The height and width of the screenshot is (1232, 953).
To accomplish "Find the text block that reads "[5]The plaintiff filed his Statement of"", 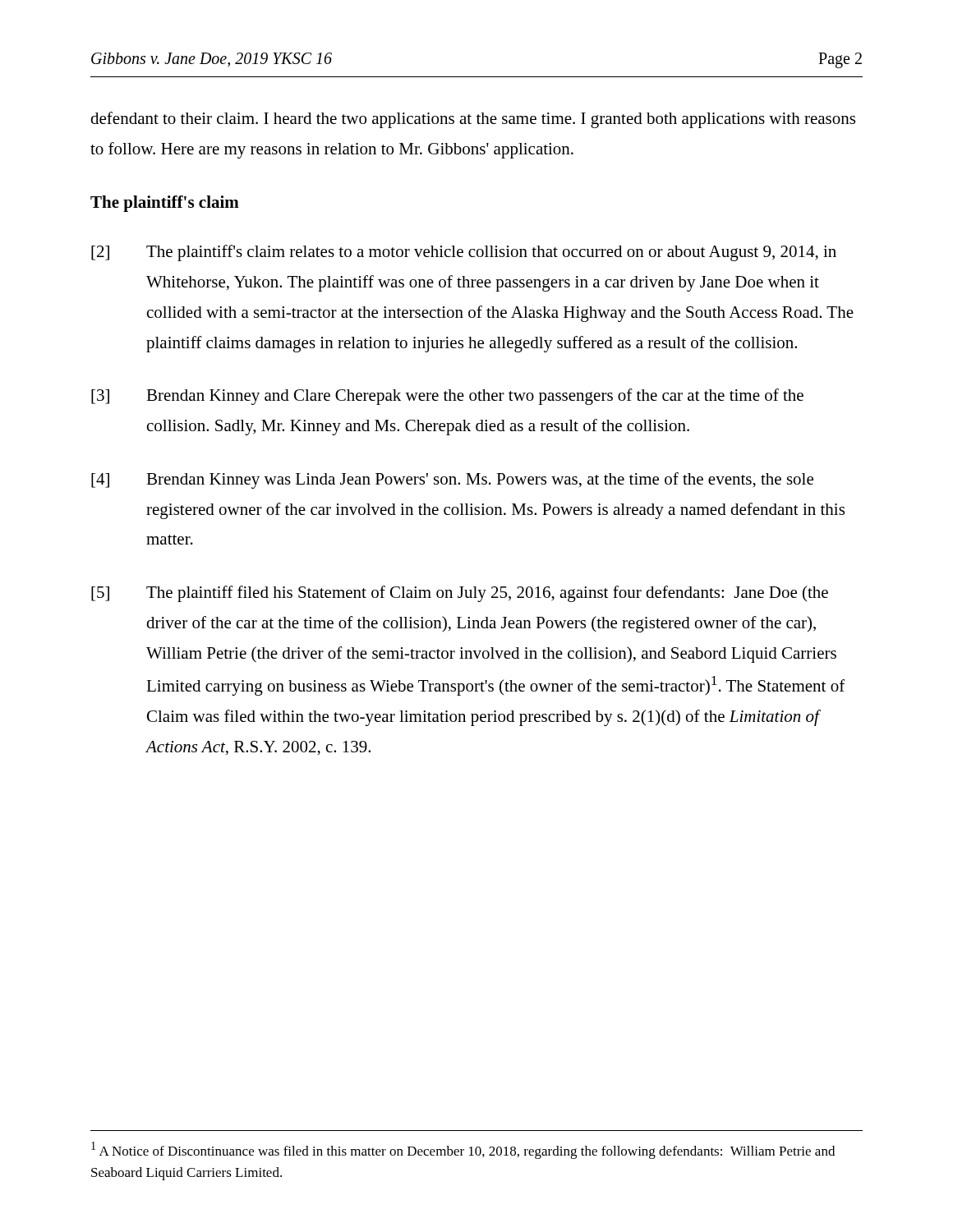I will click(460, 594).
